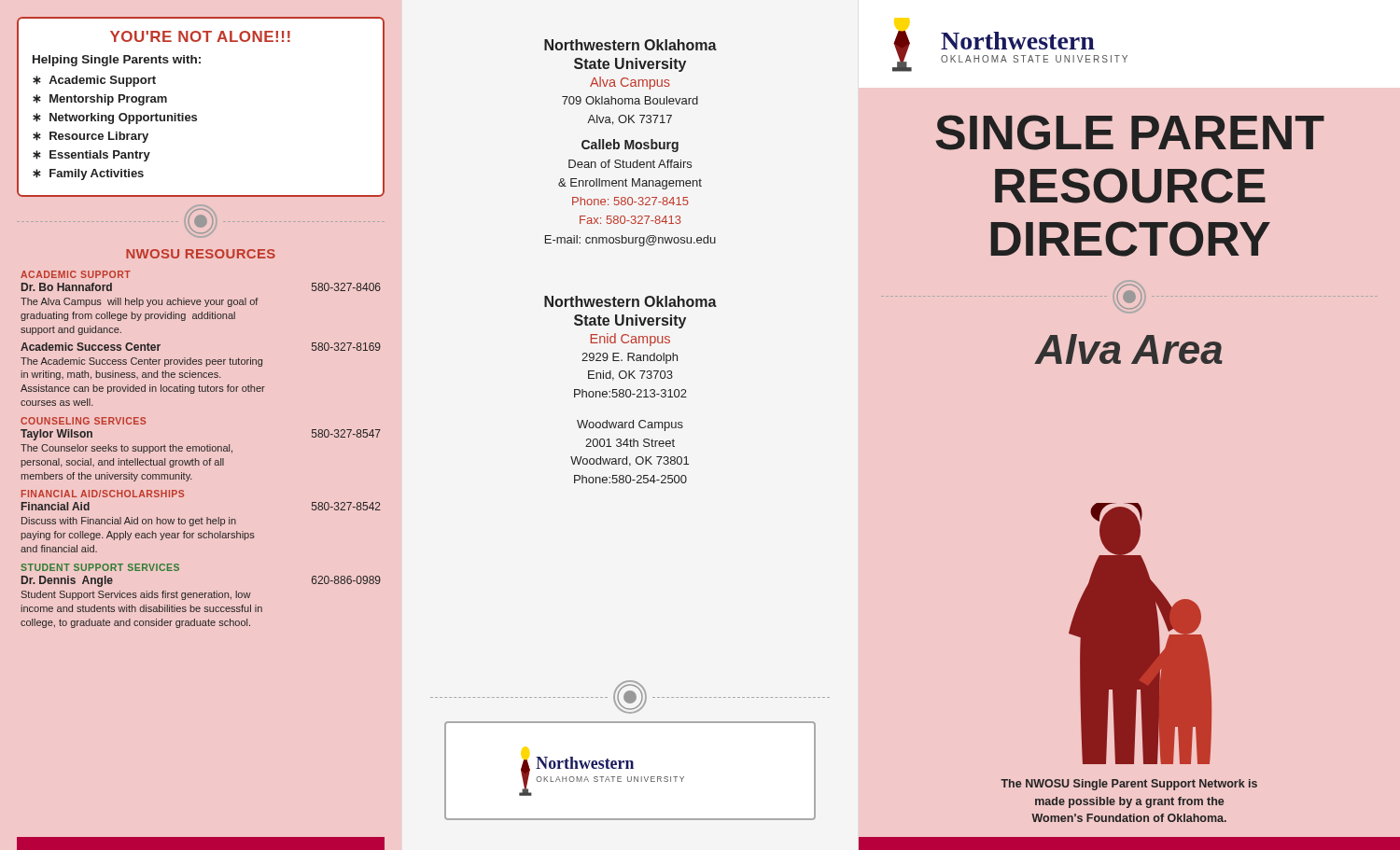Find the list item with the text "∗ Essentials Pantry"

[x=91, y=154]
